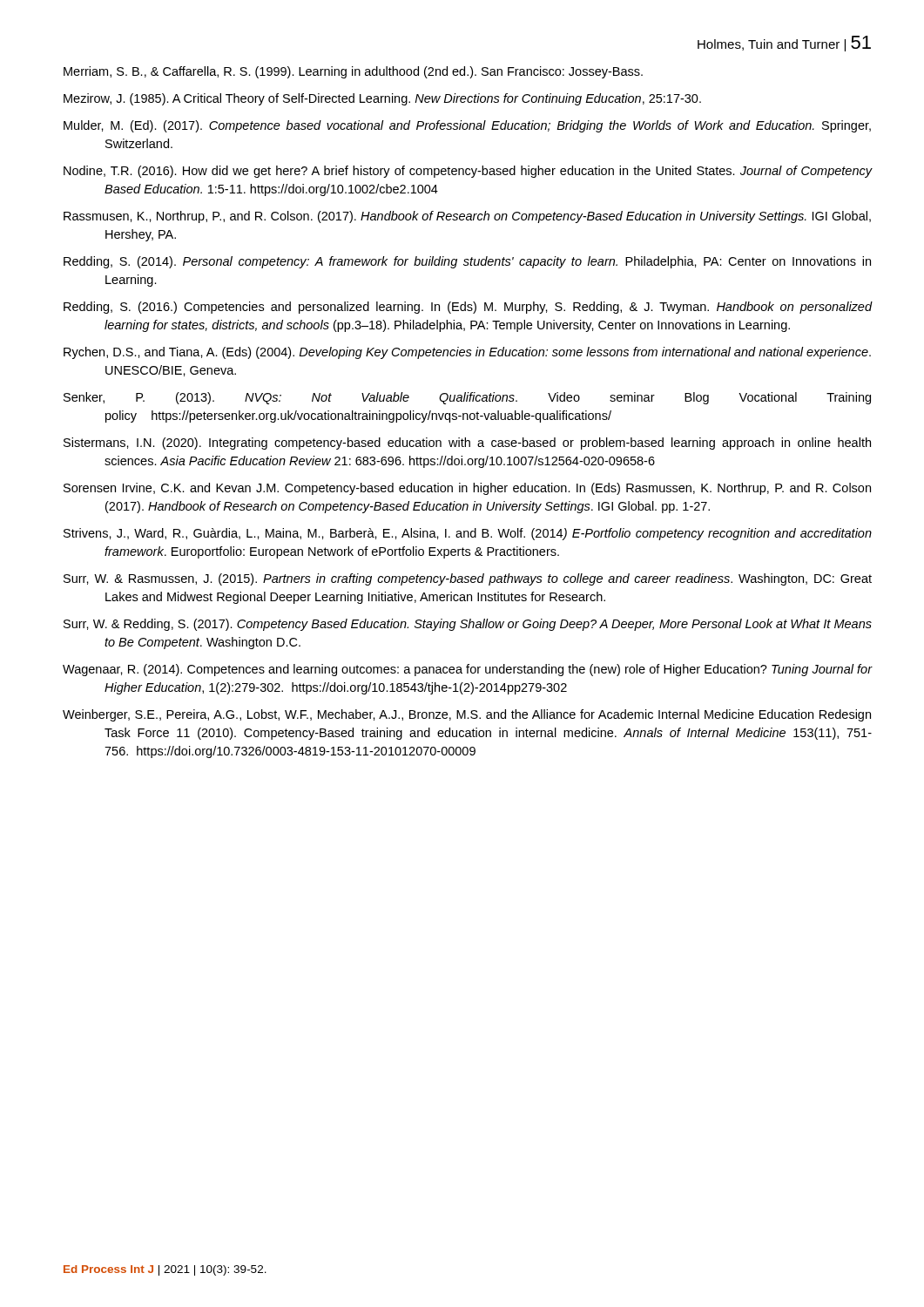Point to the block starting "Redding, S. (2014). Personal competency: A framework for"
The image size is (924, 1307).
(x=467, y=271)
